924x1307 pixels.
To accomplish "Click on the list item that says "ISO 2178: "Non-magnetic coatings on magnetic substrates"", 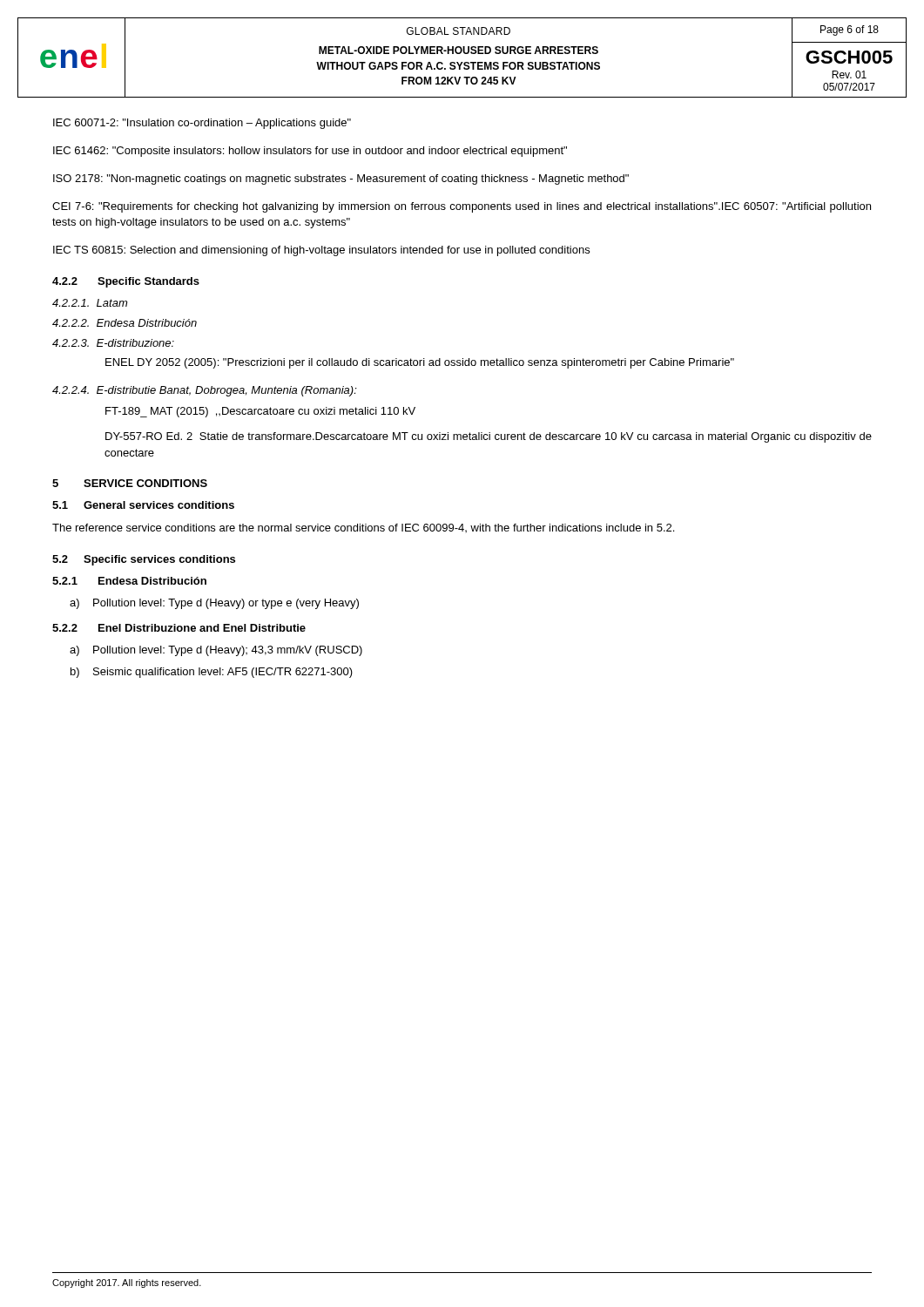I will (x=341, y=178).
